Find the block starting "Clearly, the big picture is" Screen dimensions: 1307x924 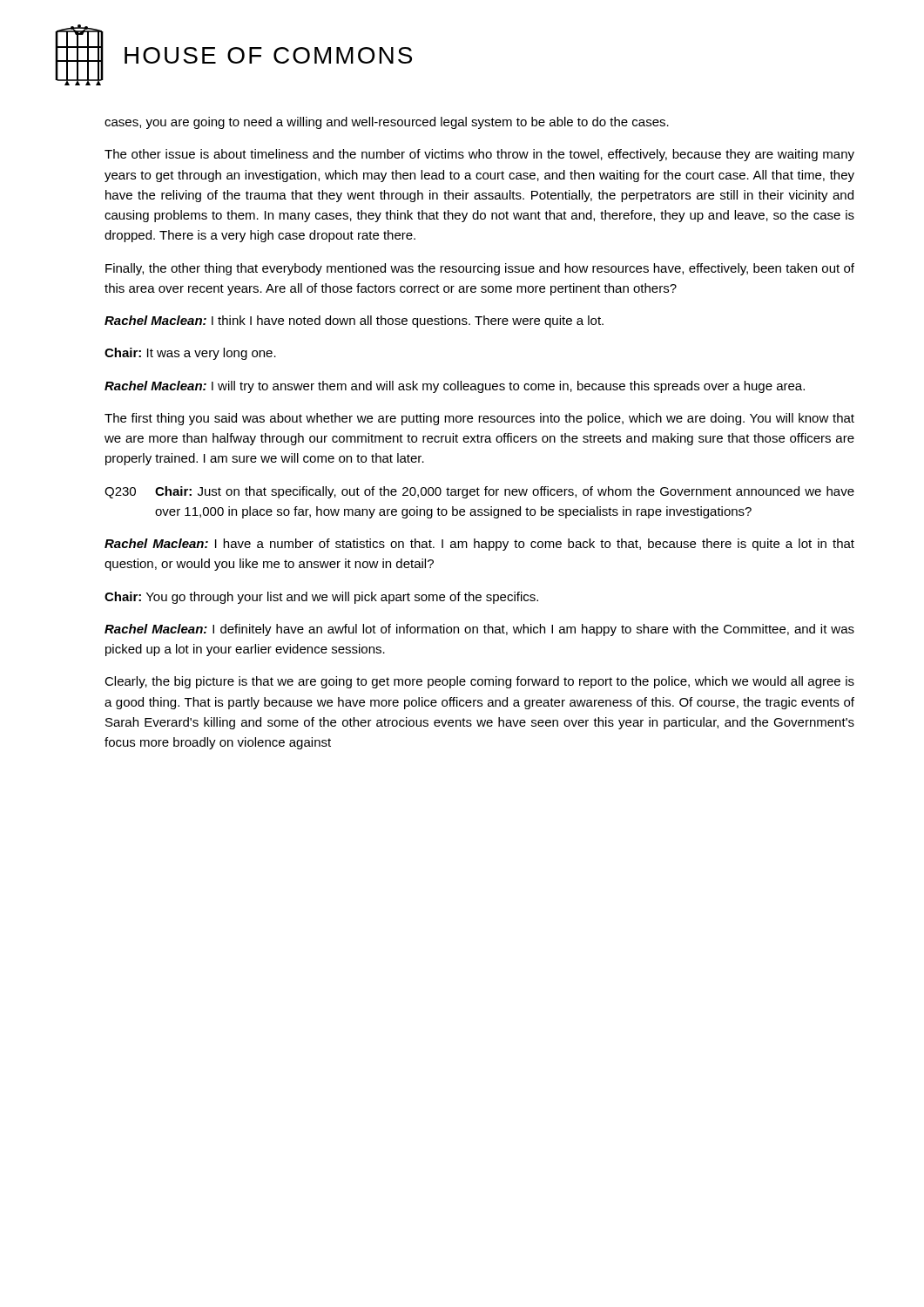point(479,712)
